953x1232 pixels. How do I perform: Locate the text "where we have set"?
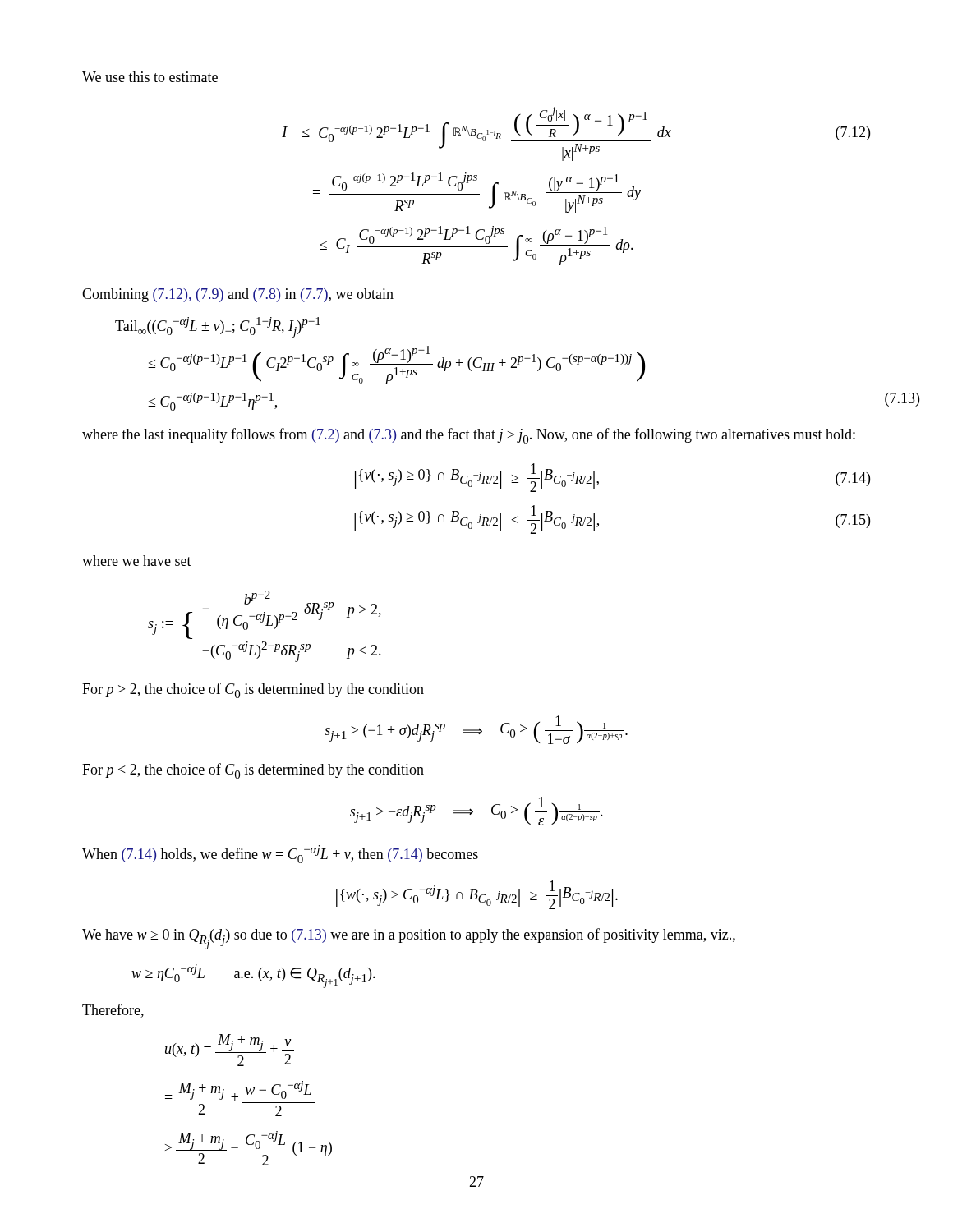coord(137,561)
